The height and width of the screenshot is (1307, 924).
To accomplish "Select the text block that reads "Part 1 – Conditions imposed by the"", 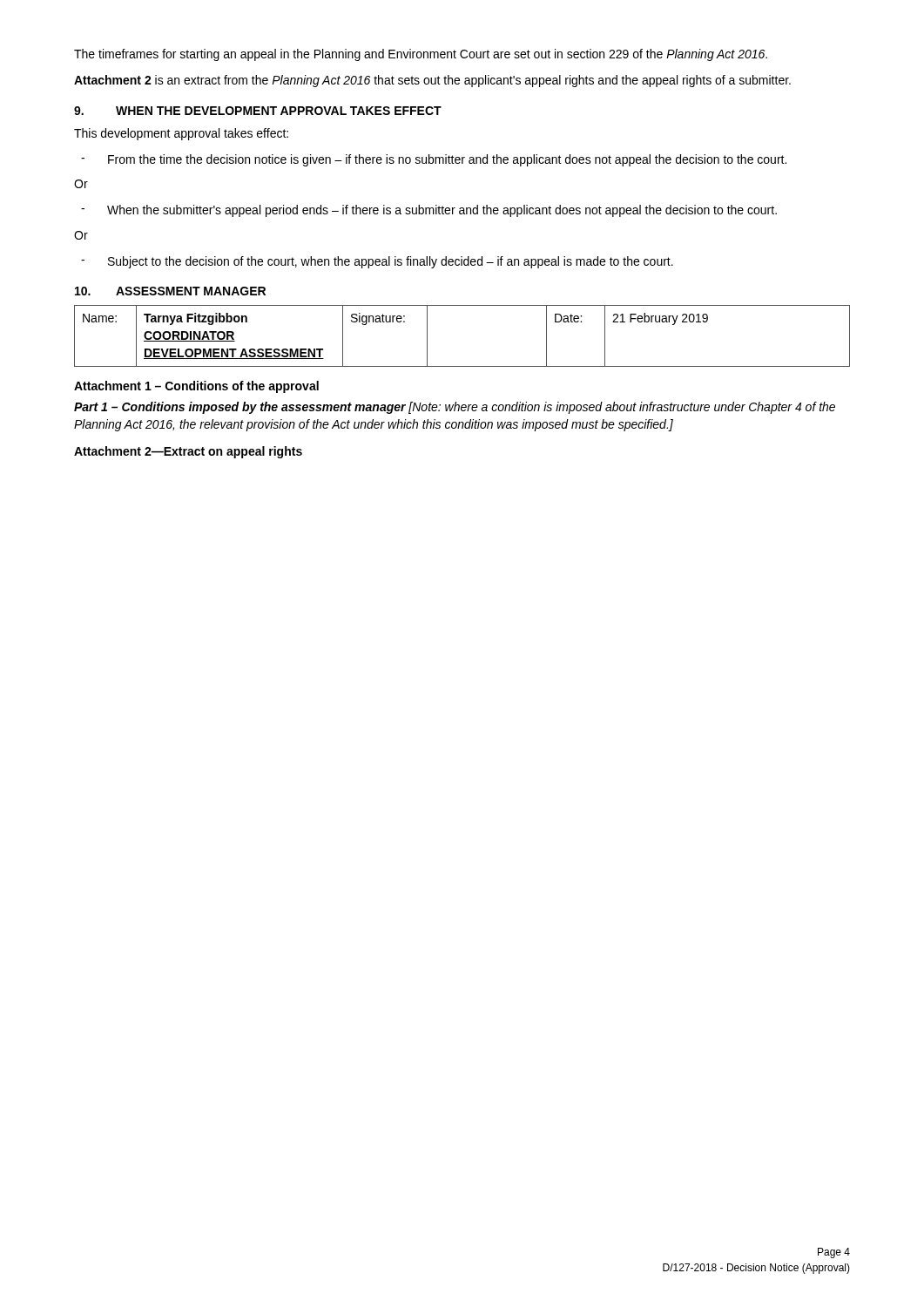I will pyautogui.click(x=462, y=416).
